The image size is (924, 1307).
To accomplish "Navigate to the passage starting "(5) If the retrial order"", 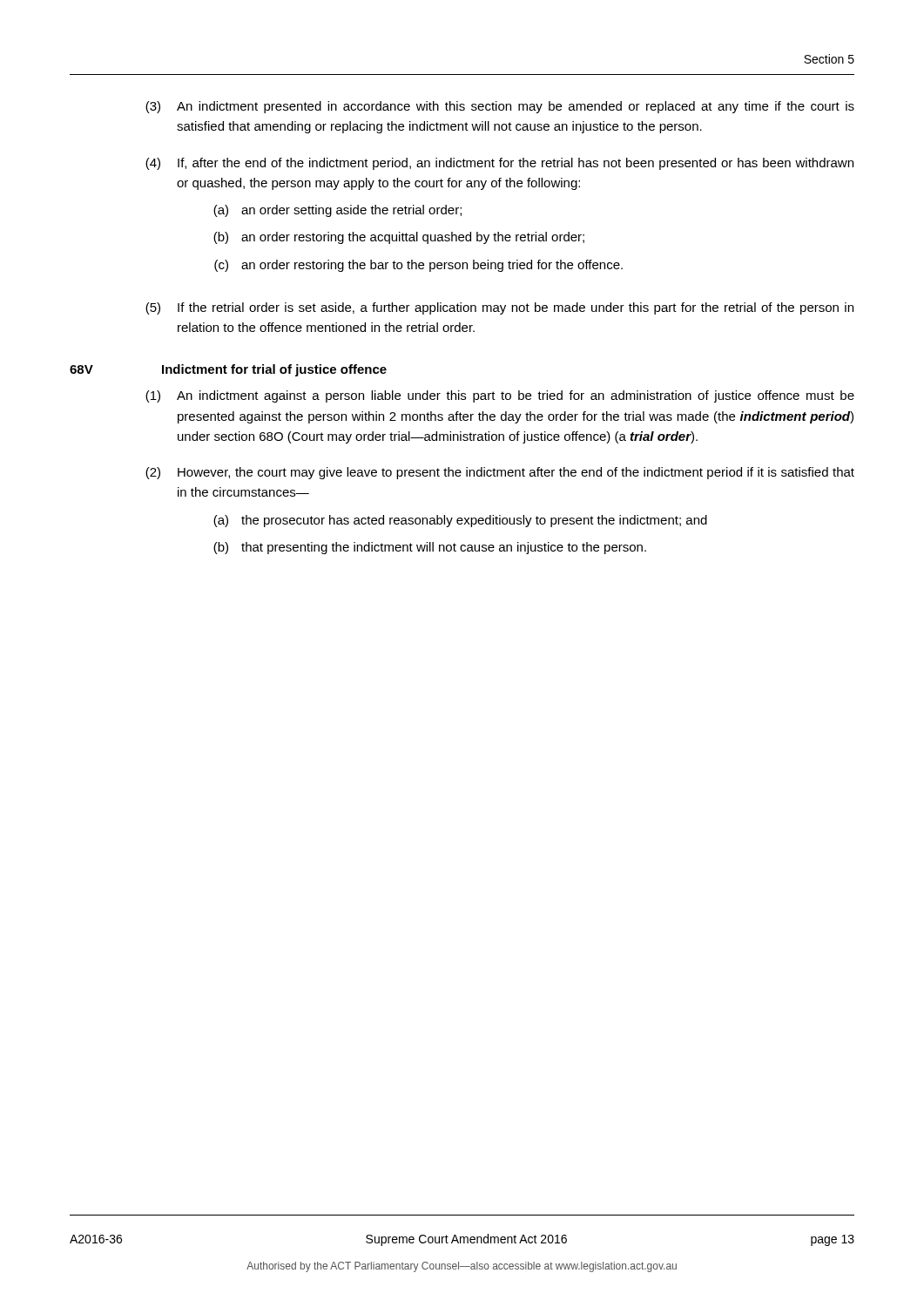I will pyautogui.click(x=462, y=317).
